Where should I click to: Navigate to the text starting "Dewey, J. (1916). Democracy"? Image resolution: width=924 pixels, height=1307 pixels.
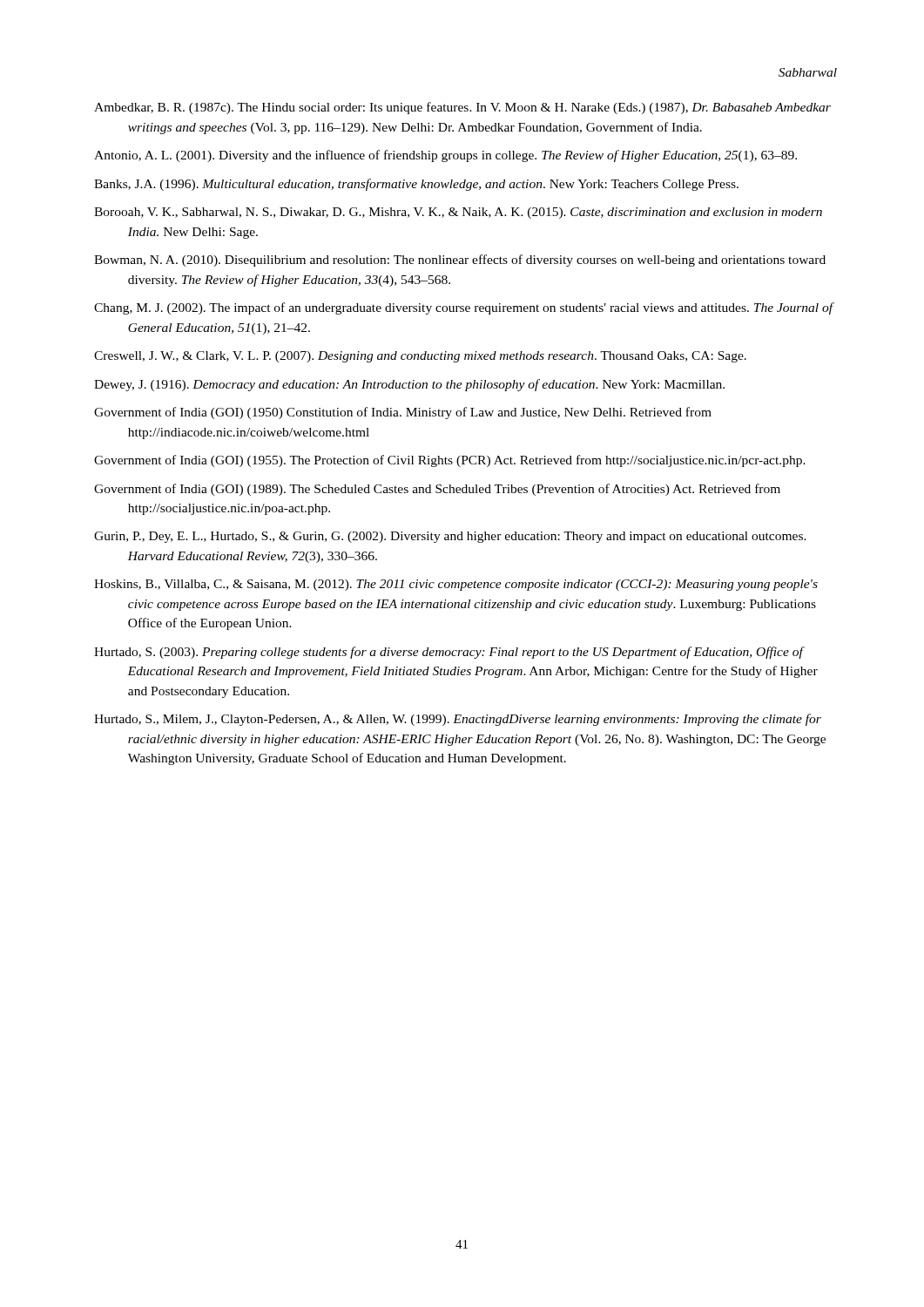pos(410,384)
